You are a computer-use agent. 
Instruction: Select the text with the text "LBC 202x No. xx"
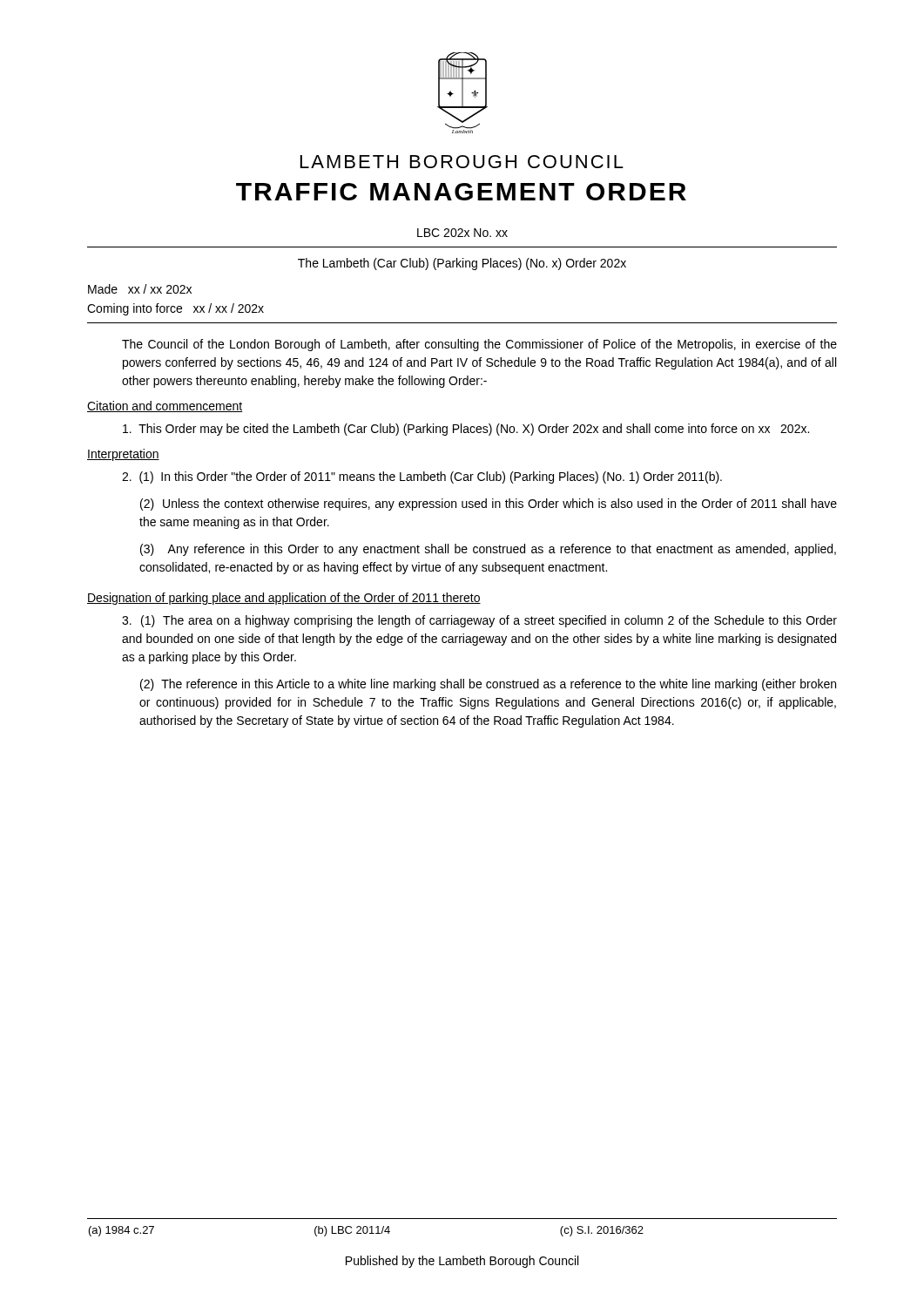(462, 233)
